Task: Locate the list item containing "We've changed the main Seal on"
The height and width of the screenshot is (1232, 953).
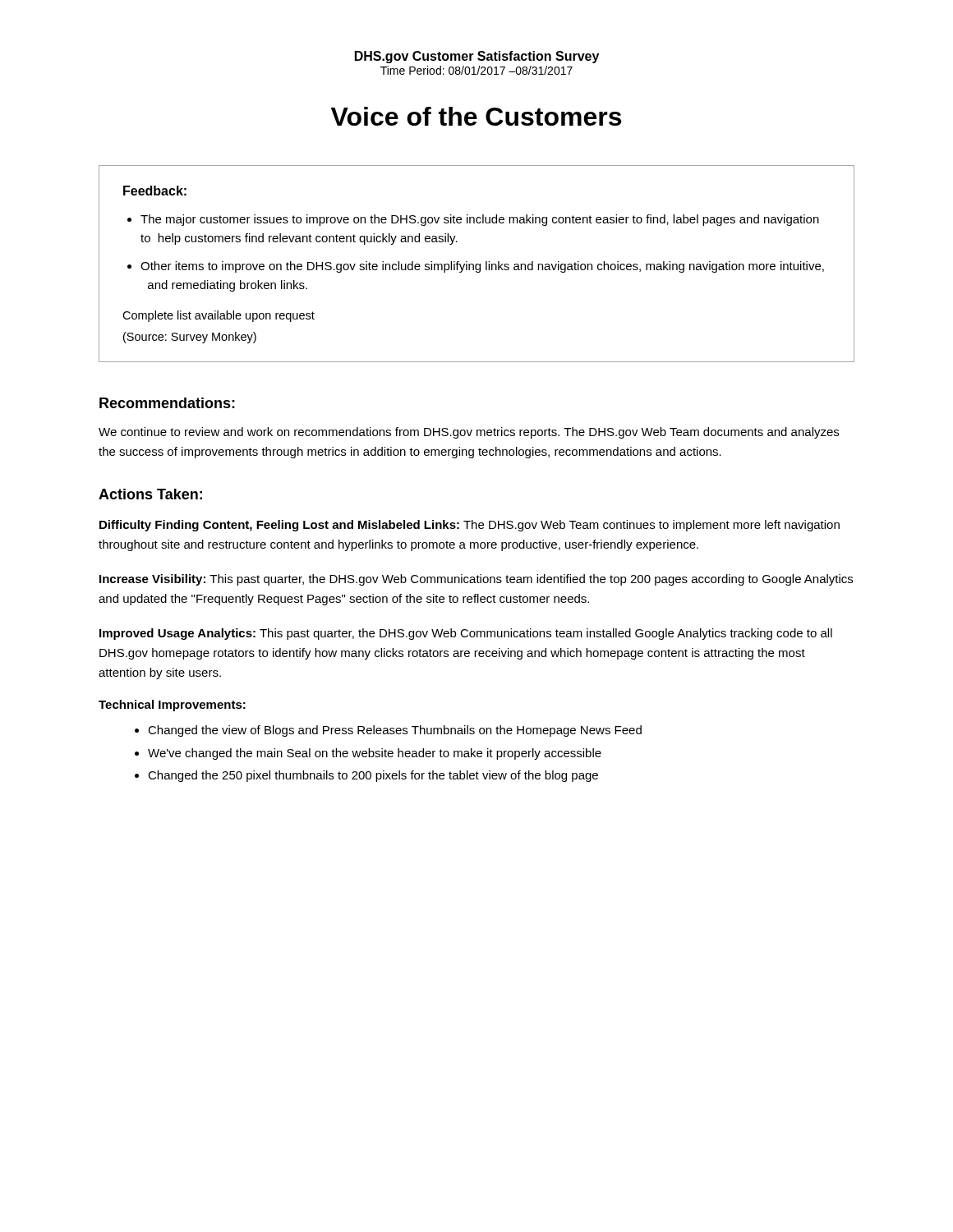Action: tap(375, 752)
